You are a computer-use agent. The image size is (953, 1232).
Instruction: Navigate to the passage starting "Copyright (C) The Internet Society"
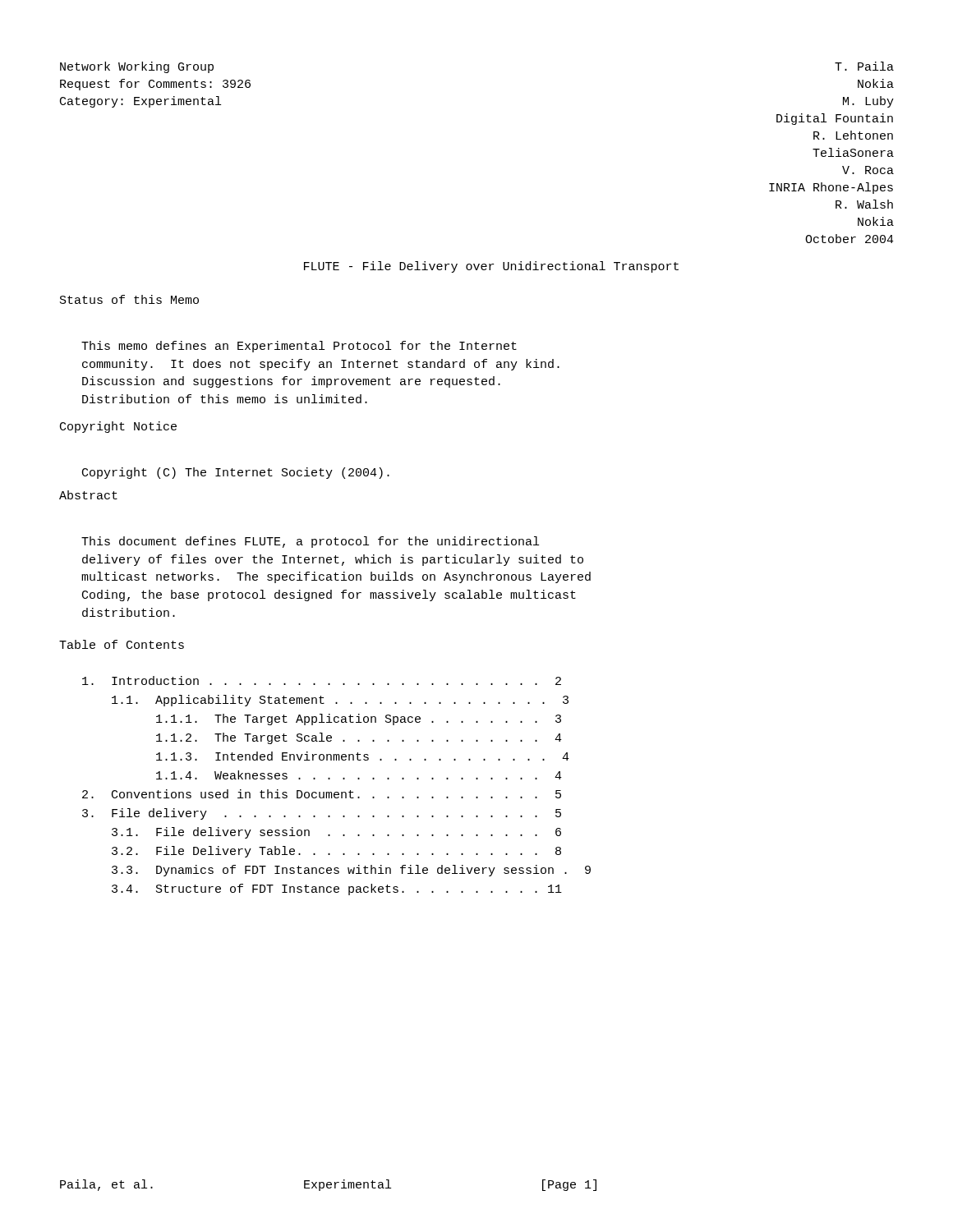[x=226, y=473]
